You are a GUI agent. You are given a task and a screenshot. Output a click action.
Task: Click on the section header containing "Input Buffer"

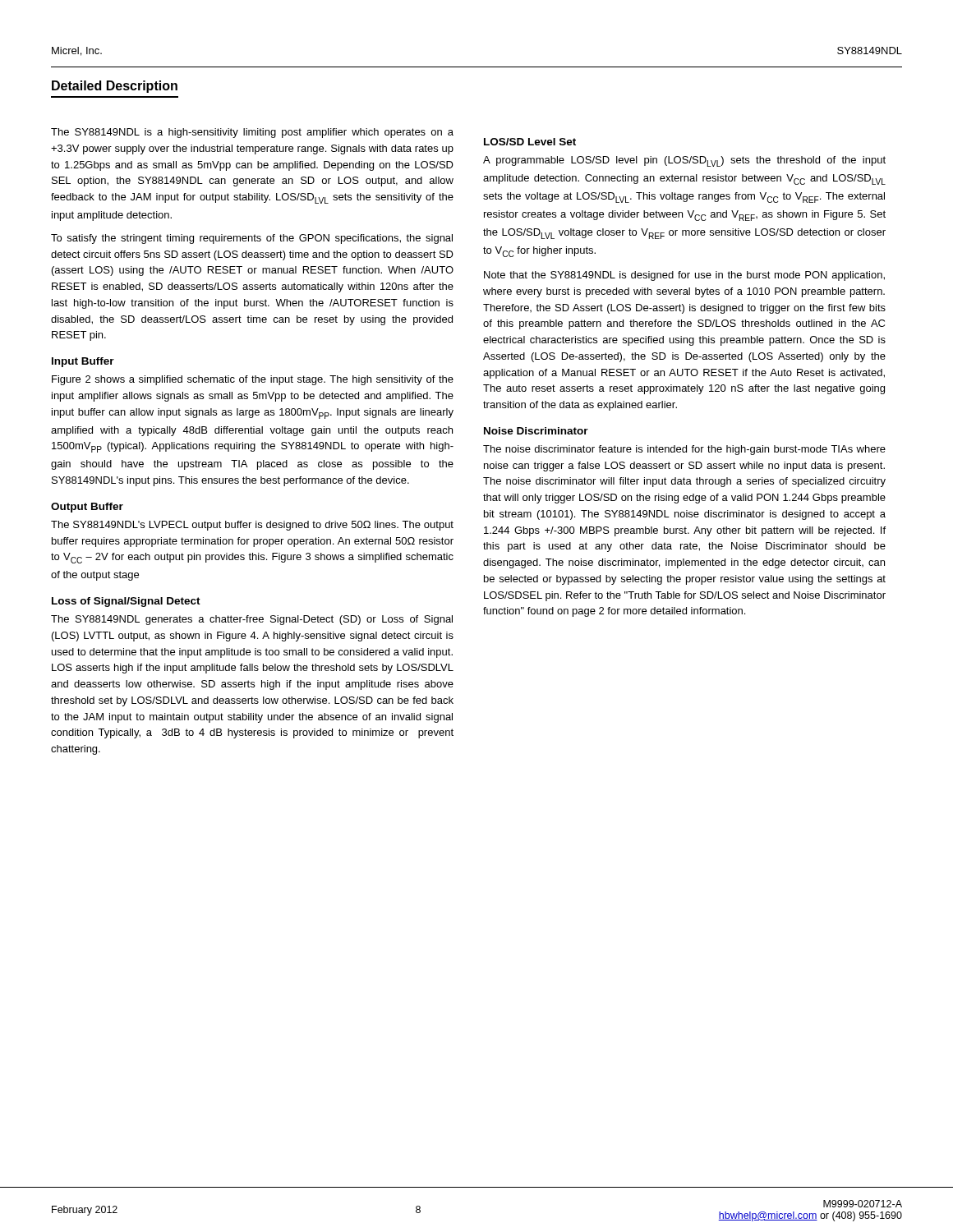82,361
